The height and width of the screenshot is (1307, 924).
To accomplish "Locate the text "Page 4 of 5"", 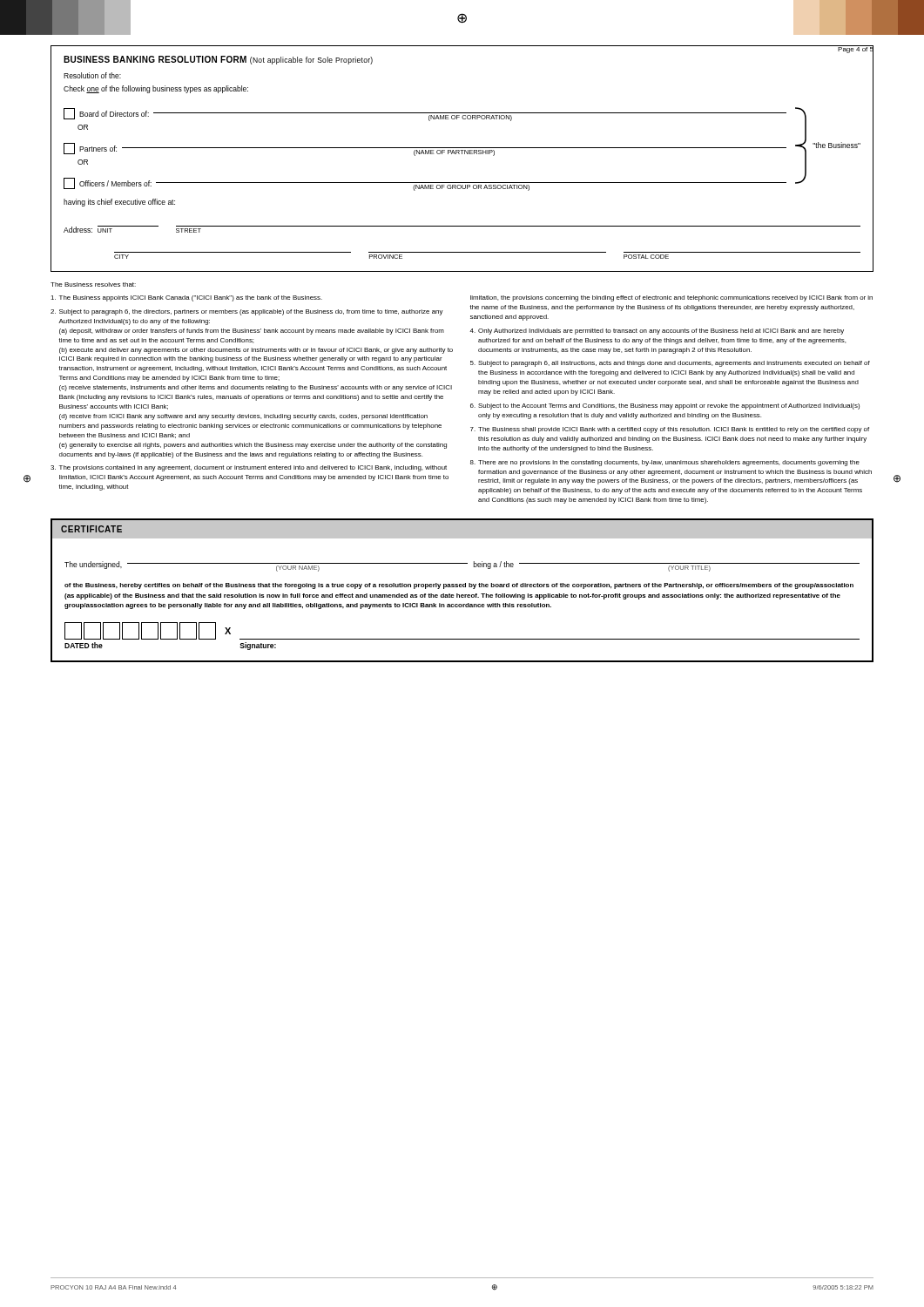I will click(856, 49).
